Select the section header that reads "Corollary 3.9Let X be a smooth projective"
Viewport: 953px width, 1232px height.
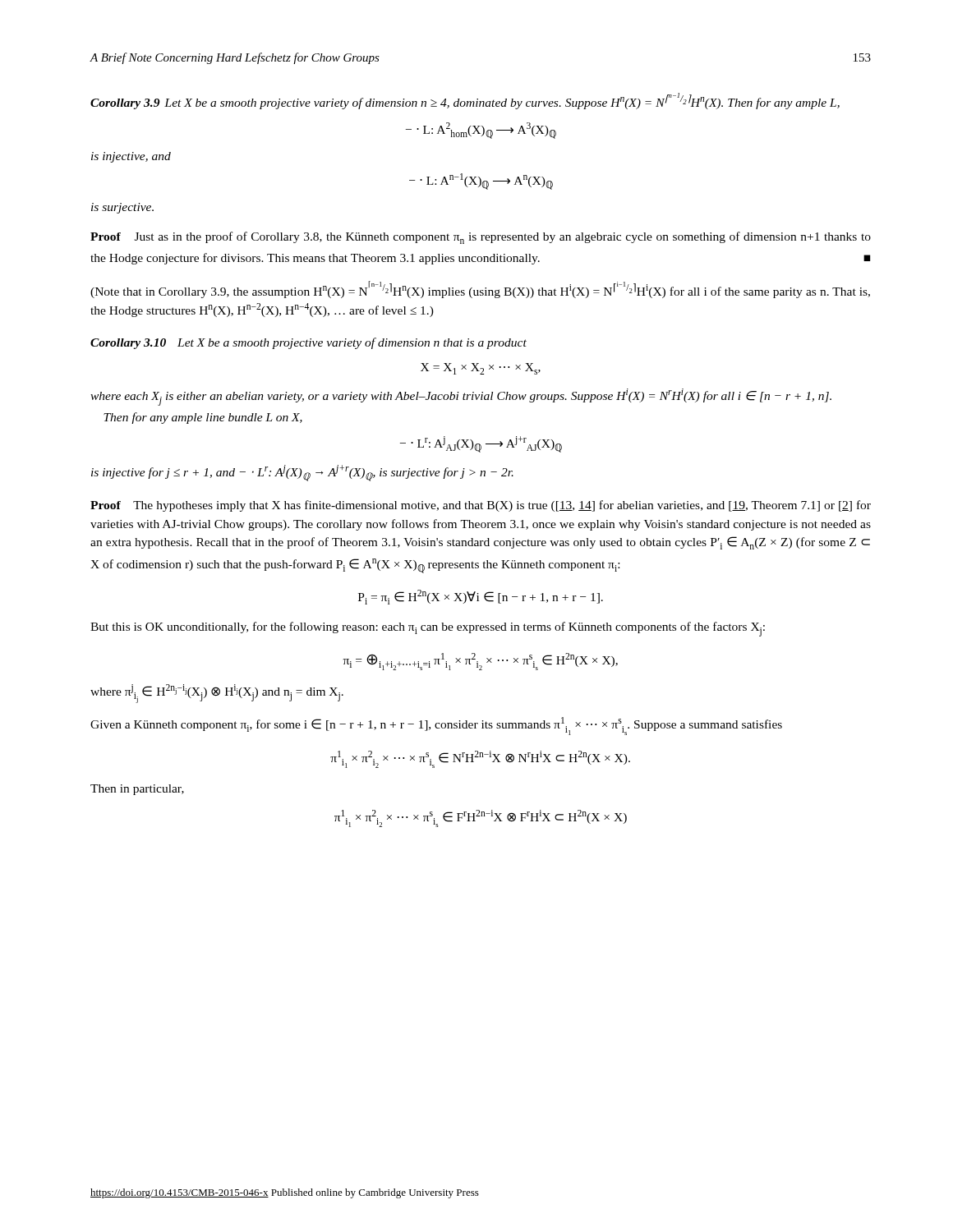tap(465, 100)
